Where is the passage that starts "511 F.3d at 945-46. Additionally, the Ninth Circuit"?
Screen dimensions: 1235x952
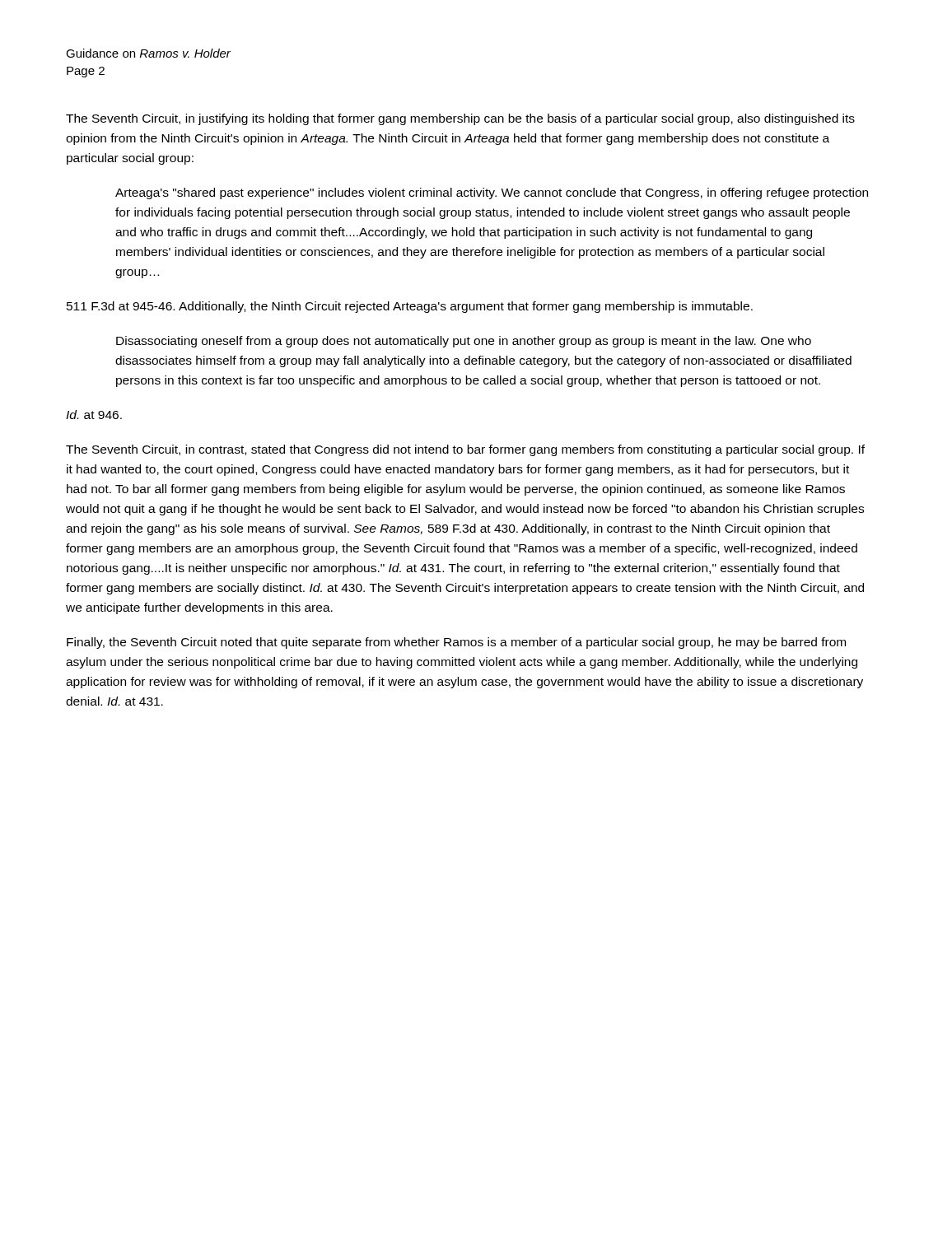click(x=410, y=306)
